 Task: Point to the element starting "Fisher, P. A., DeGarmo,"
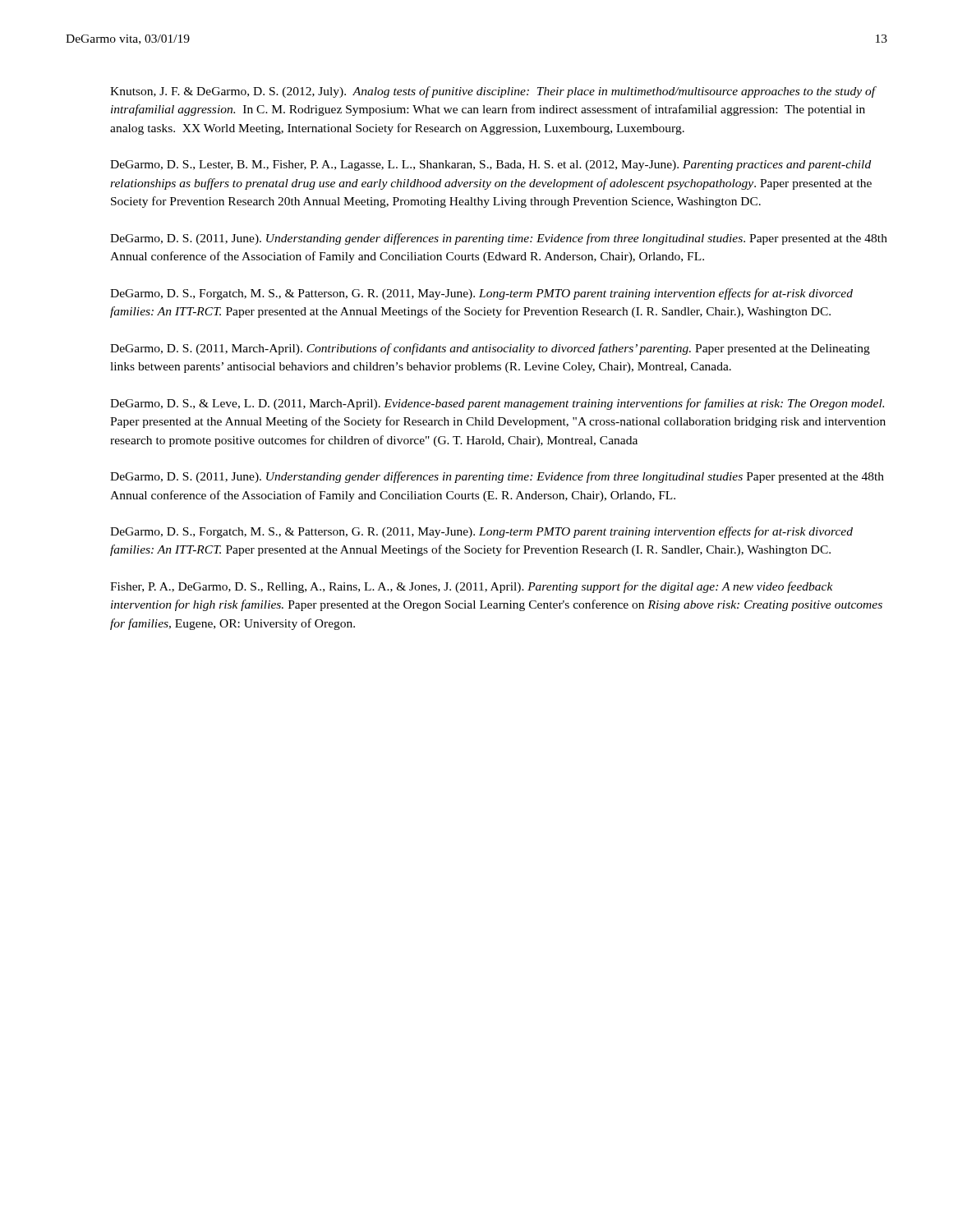pos(476,605)
